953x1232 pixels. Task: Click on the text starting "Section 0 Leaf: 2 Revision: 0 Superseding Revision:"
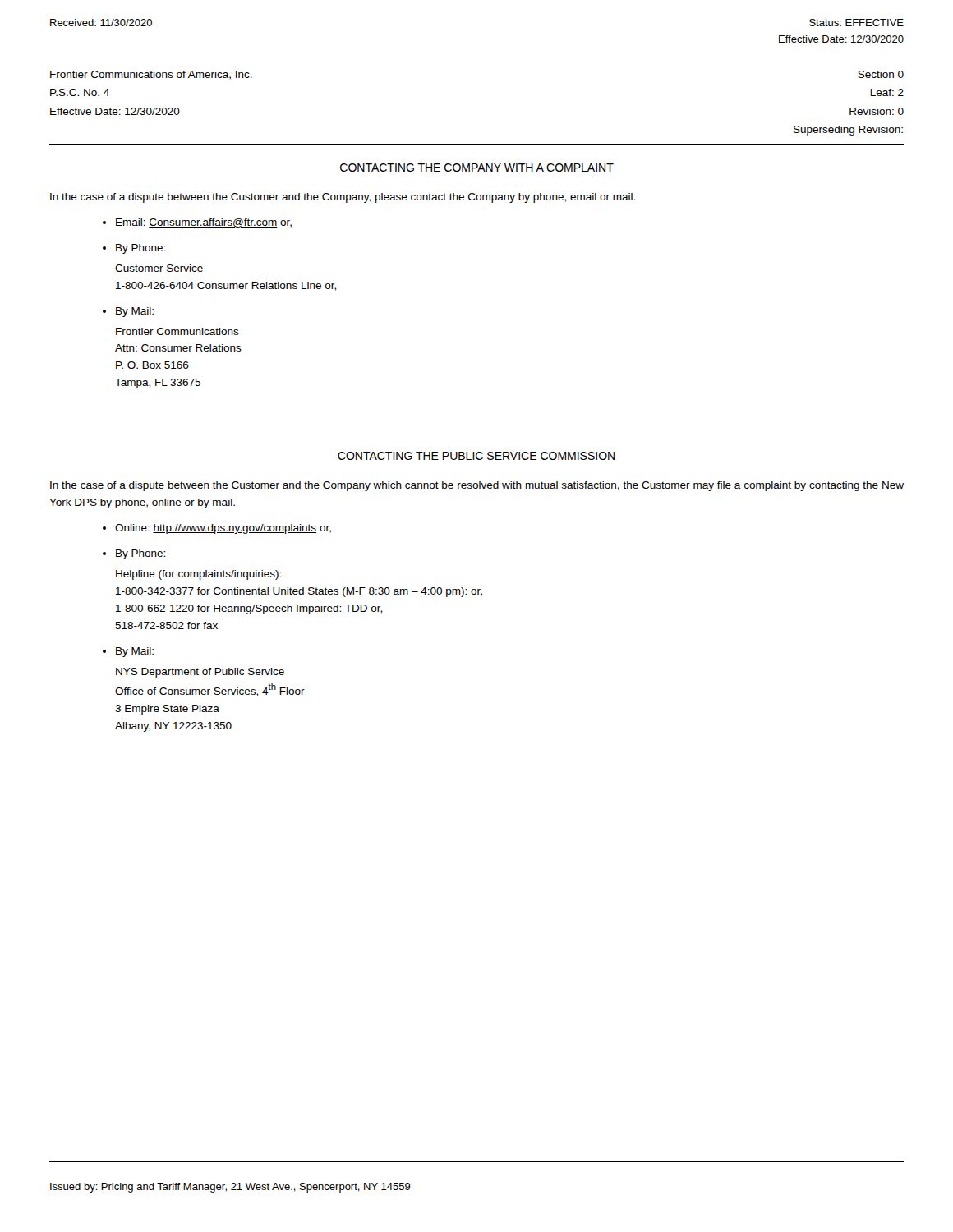coord(848,102)
